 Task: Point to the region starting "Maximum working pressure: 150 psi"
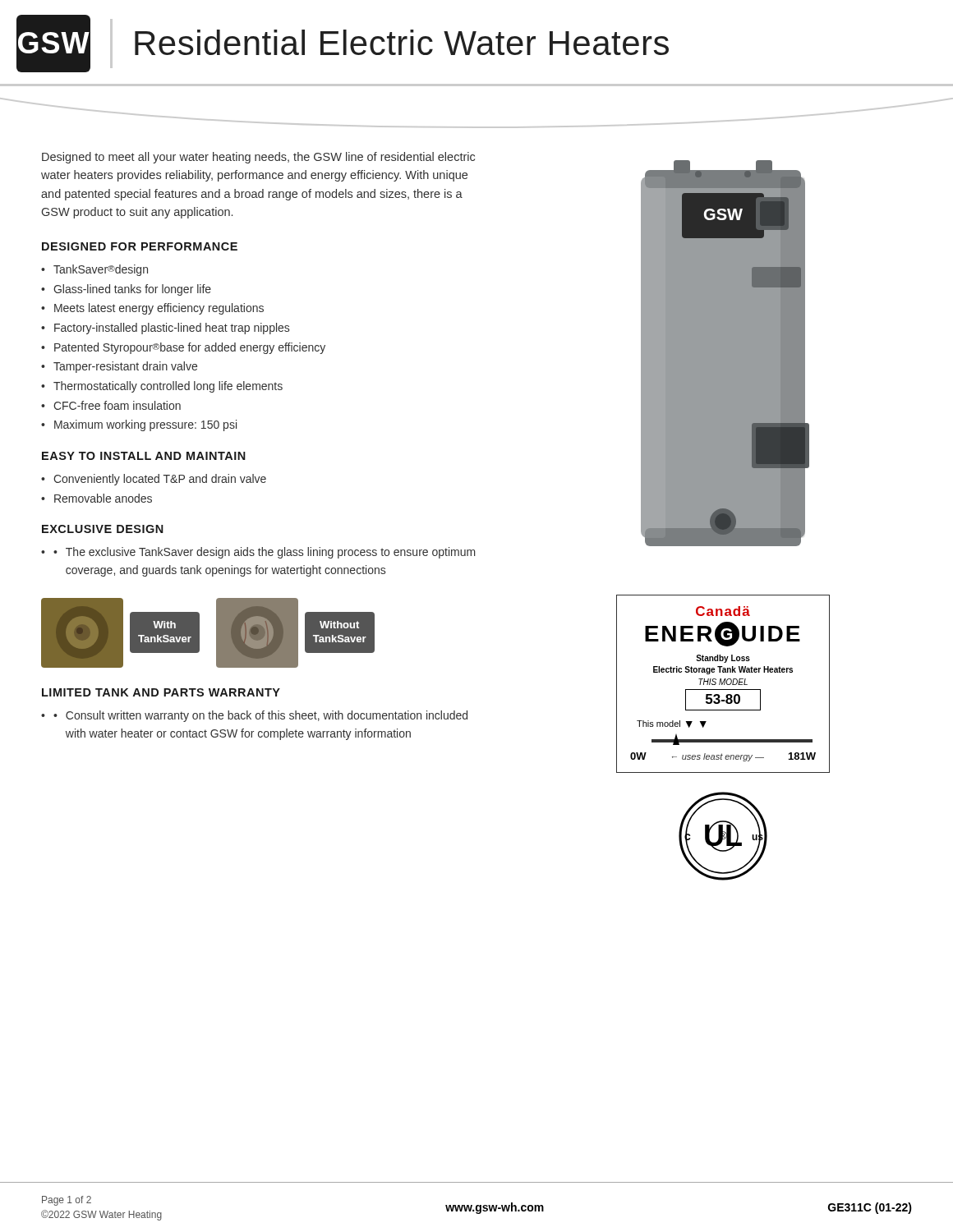point(145,425)
